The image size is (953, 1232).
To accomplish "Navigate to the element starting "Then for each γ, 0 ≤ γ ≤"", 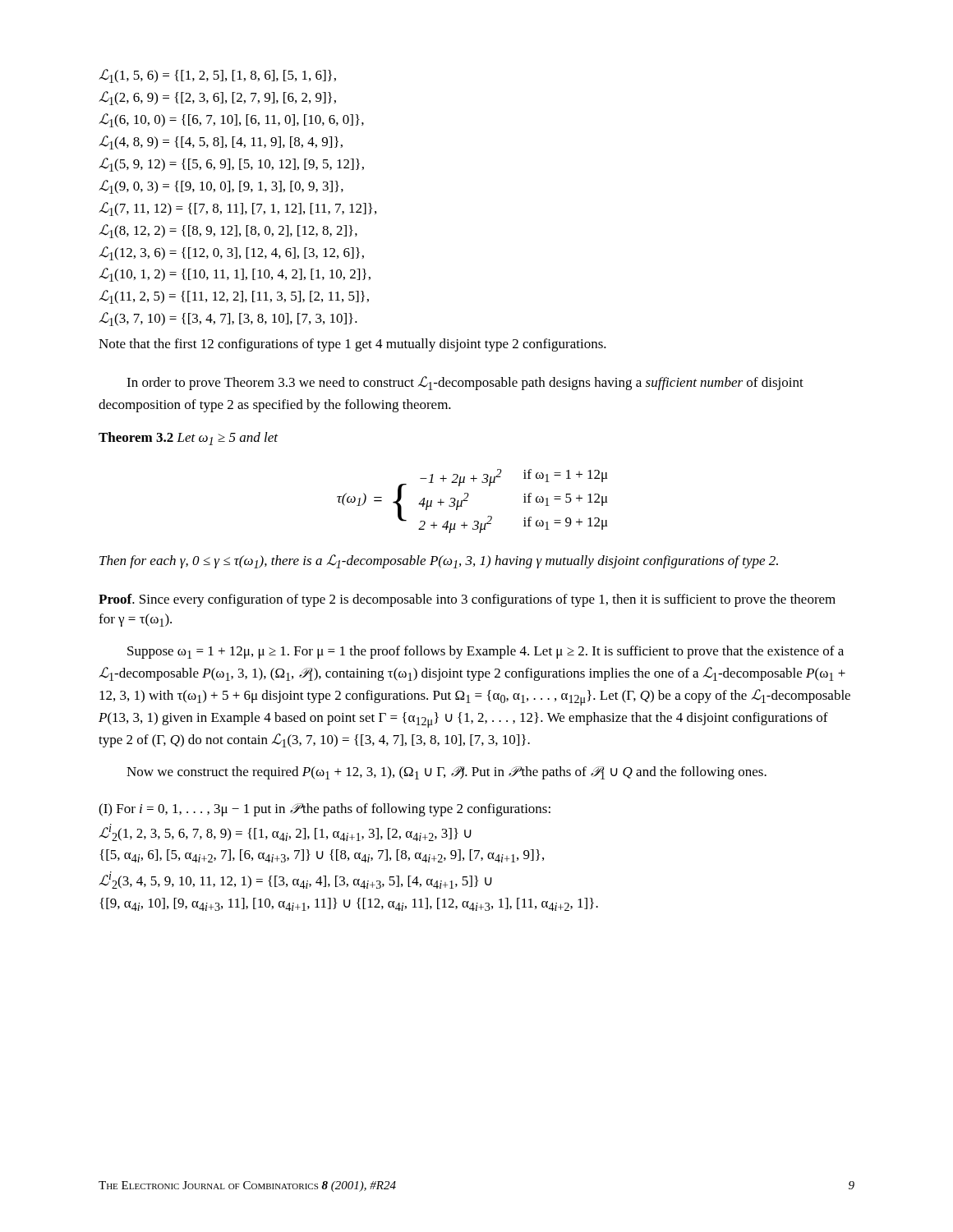I will [439, 562].
